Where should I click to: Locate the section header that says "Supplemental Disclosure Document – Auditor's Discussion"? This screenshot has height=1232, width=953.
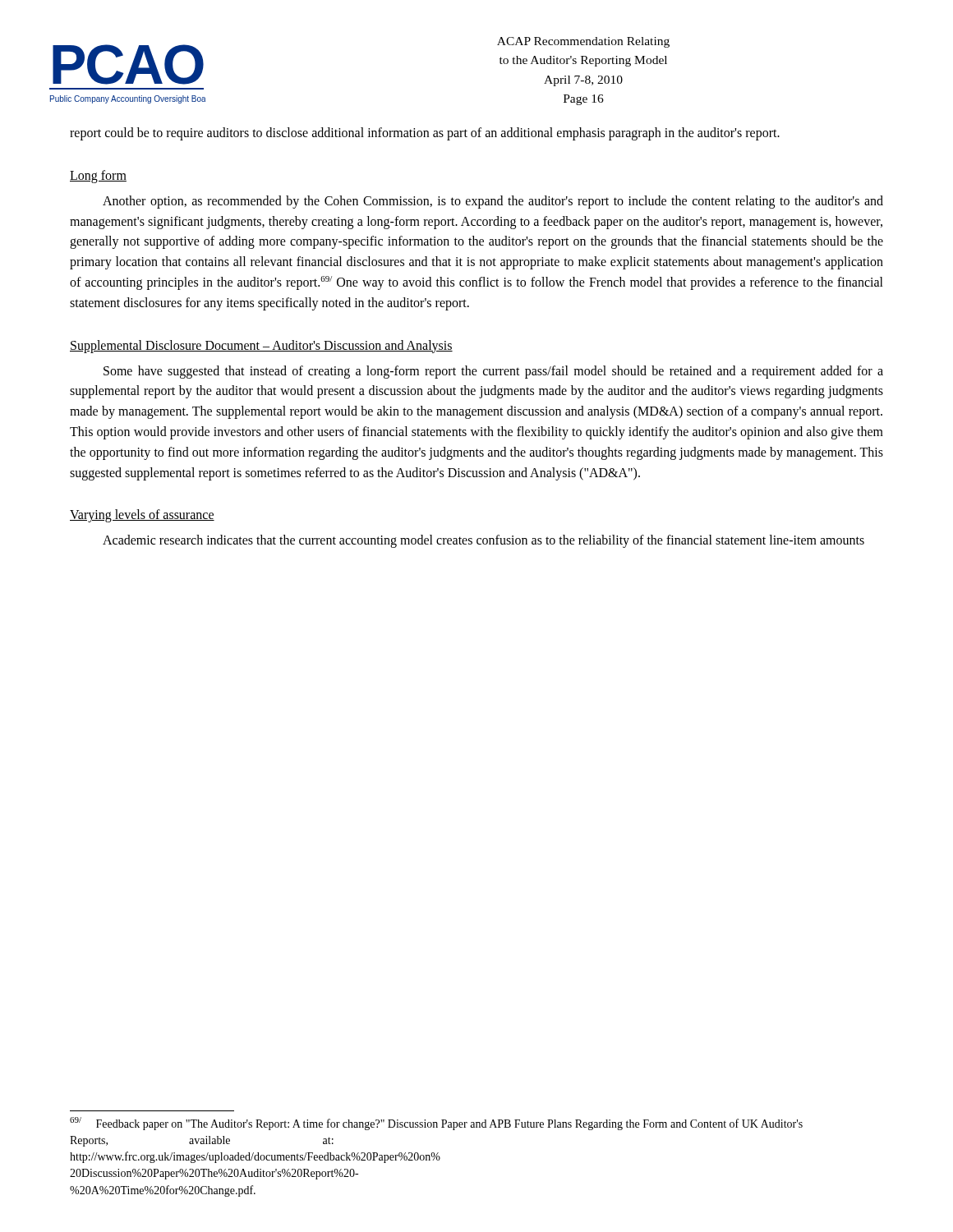coord(261,345)
